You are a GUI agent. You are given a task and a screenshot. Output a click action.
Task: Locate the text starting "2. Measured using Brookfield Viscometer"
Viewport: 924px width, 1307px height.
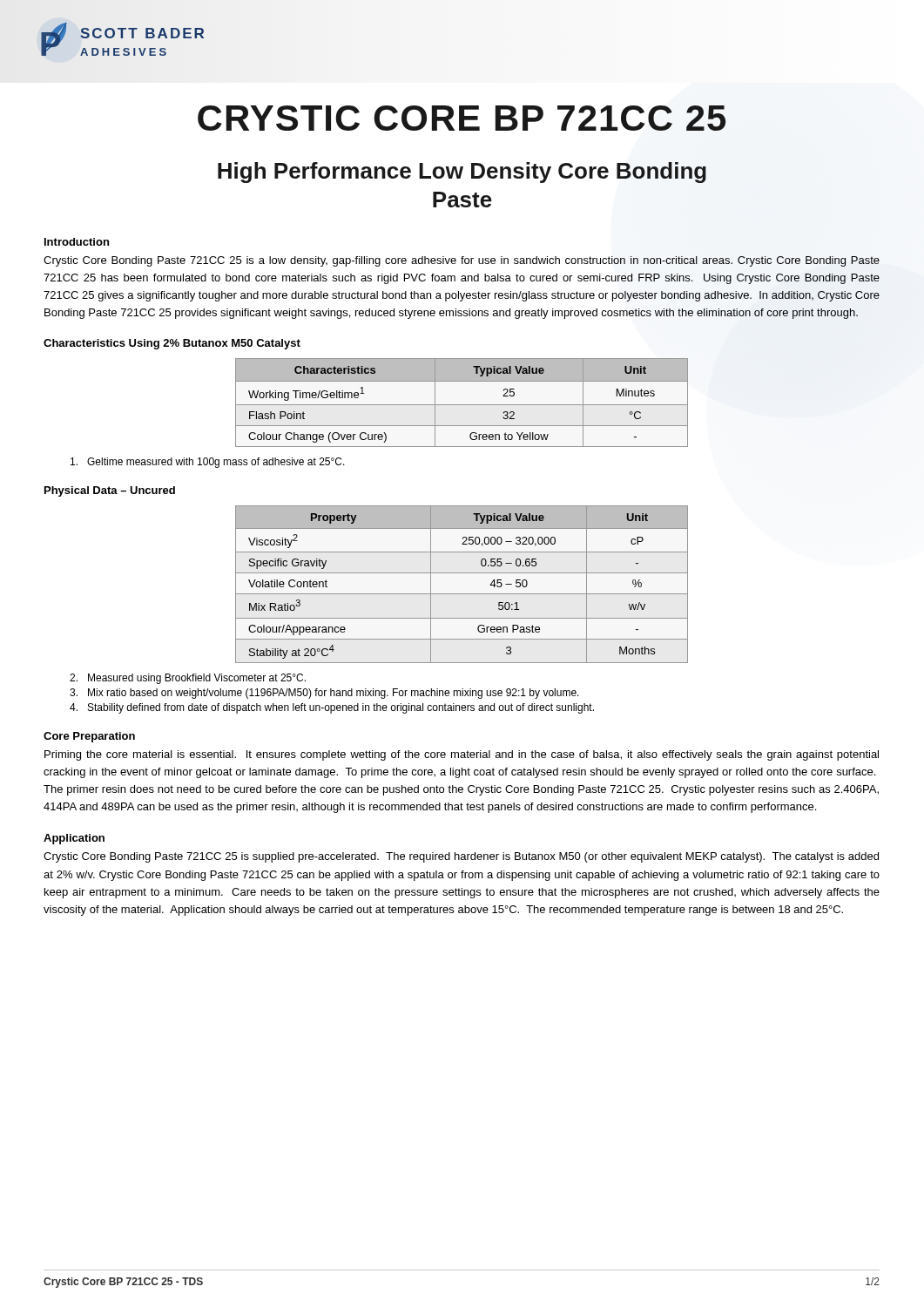[x=188, y=678]
